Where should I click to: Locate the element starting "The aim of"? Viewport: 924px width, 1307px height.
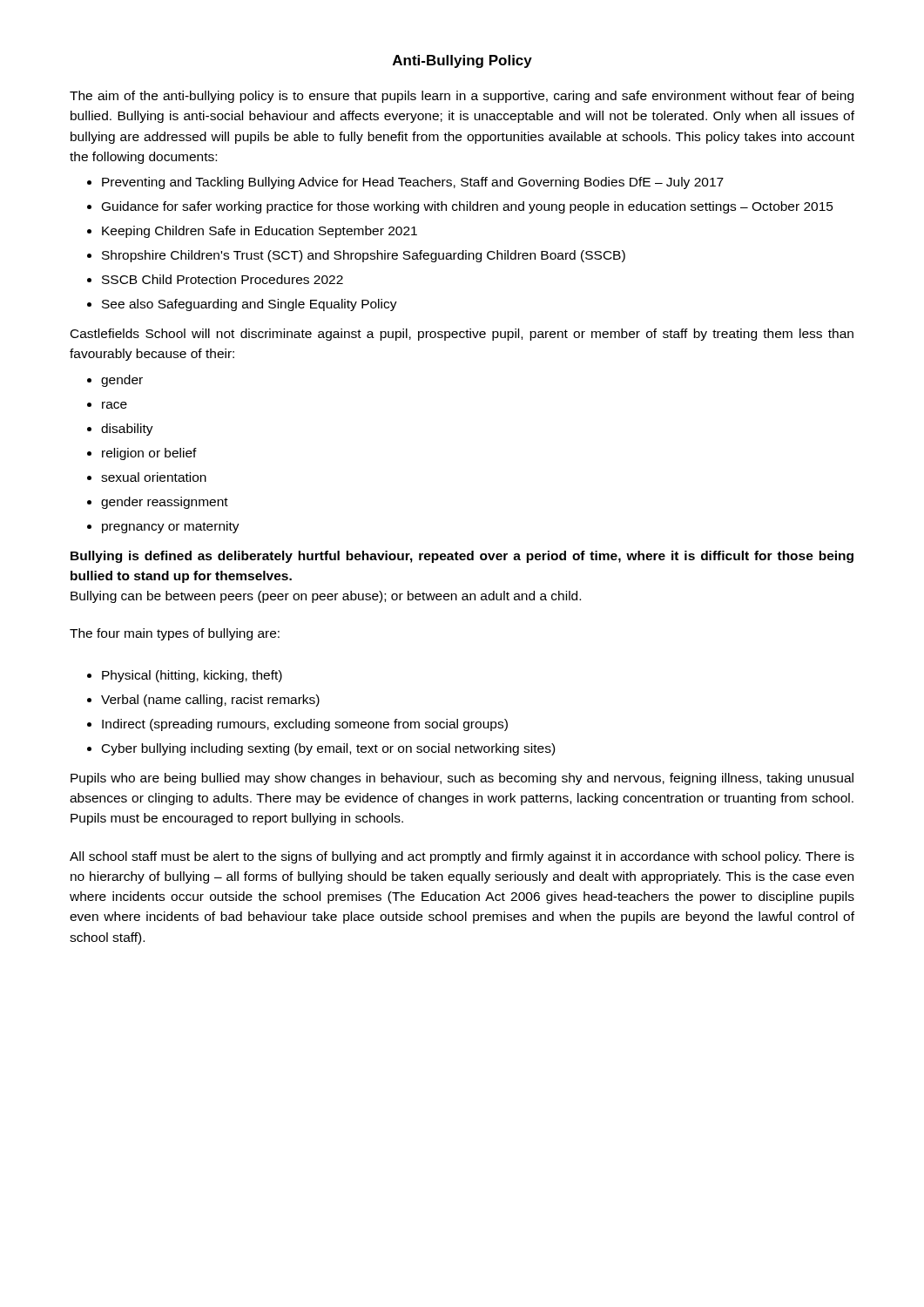[x=462, y=126]
